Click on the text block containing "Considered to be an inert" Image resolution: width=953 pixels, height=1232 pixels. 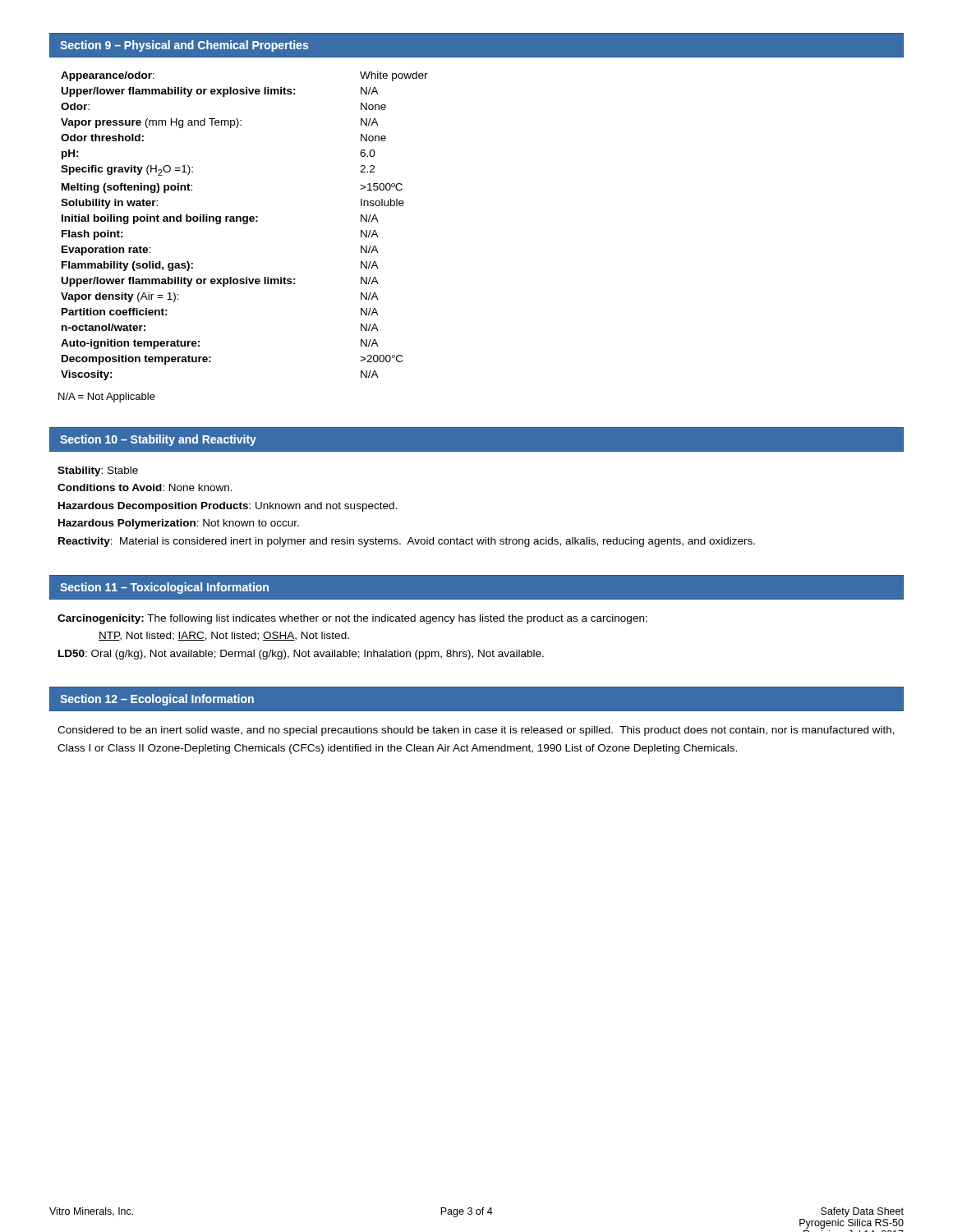(x=476, y=739)
